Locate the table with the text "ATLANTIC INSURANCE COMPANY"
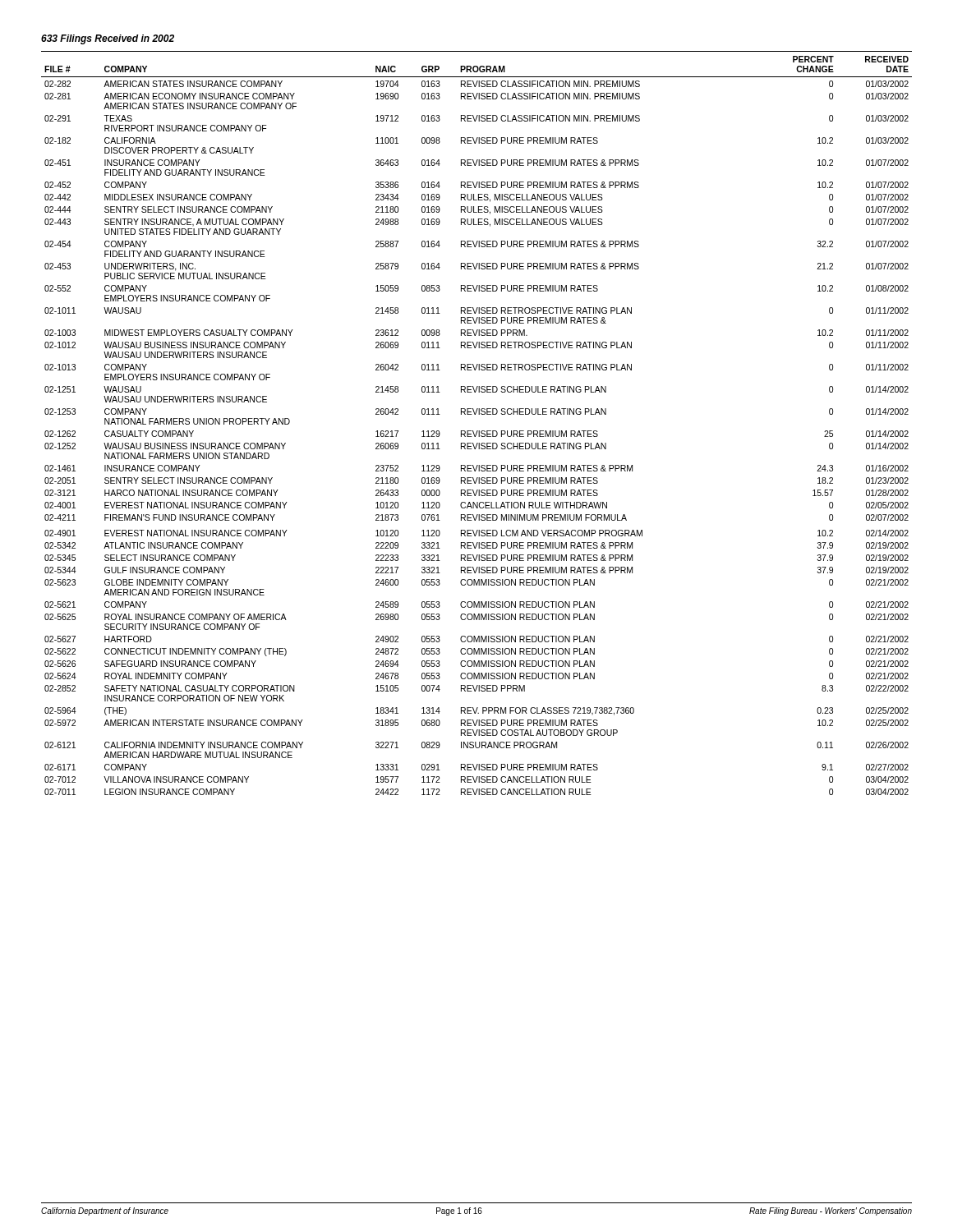Screen dimensions: 1232x953 (x=476, y=424)
